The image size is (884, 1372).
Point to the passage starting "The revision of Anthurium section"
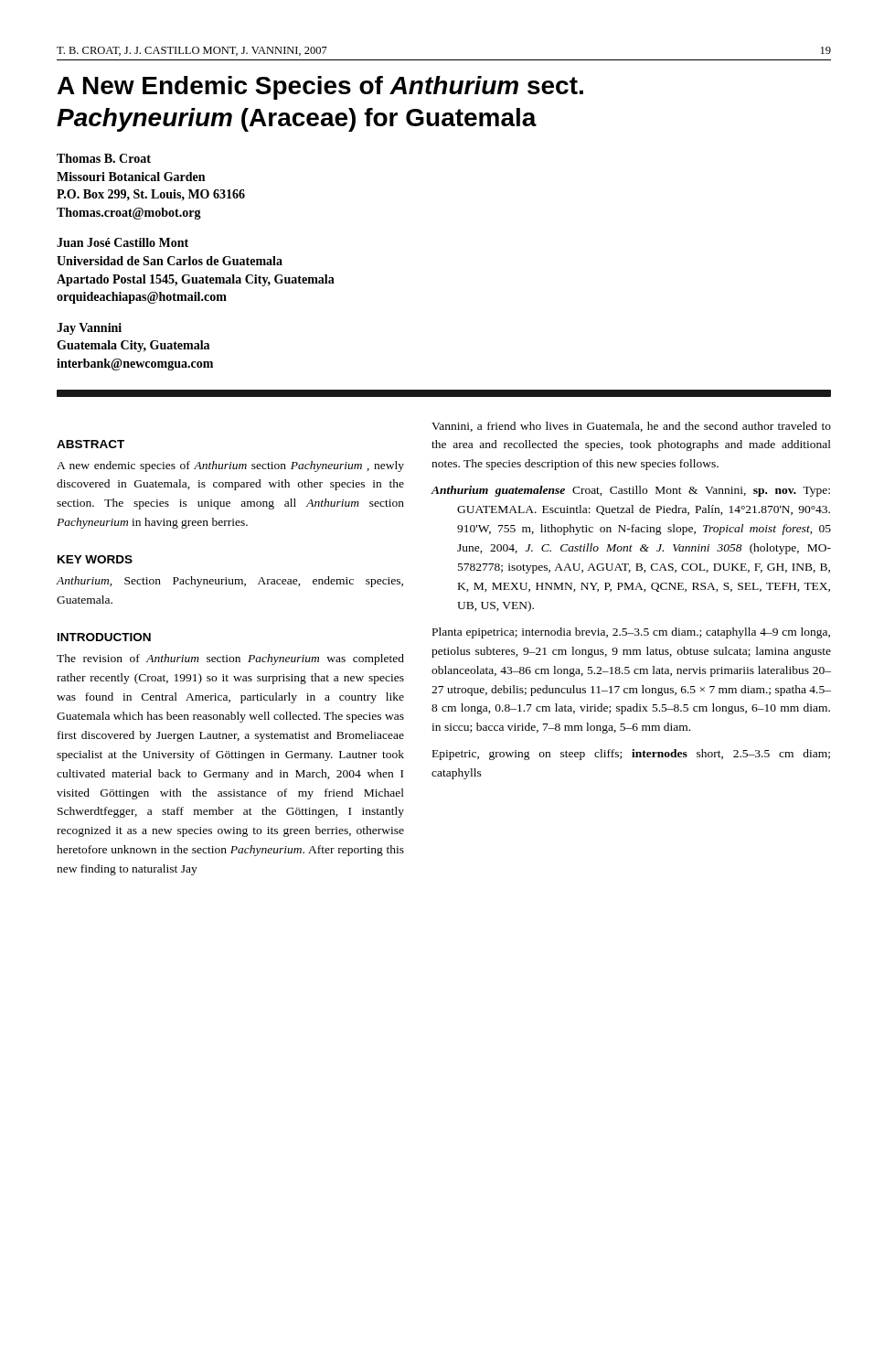230,763
